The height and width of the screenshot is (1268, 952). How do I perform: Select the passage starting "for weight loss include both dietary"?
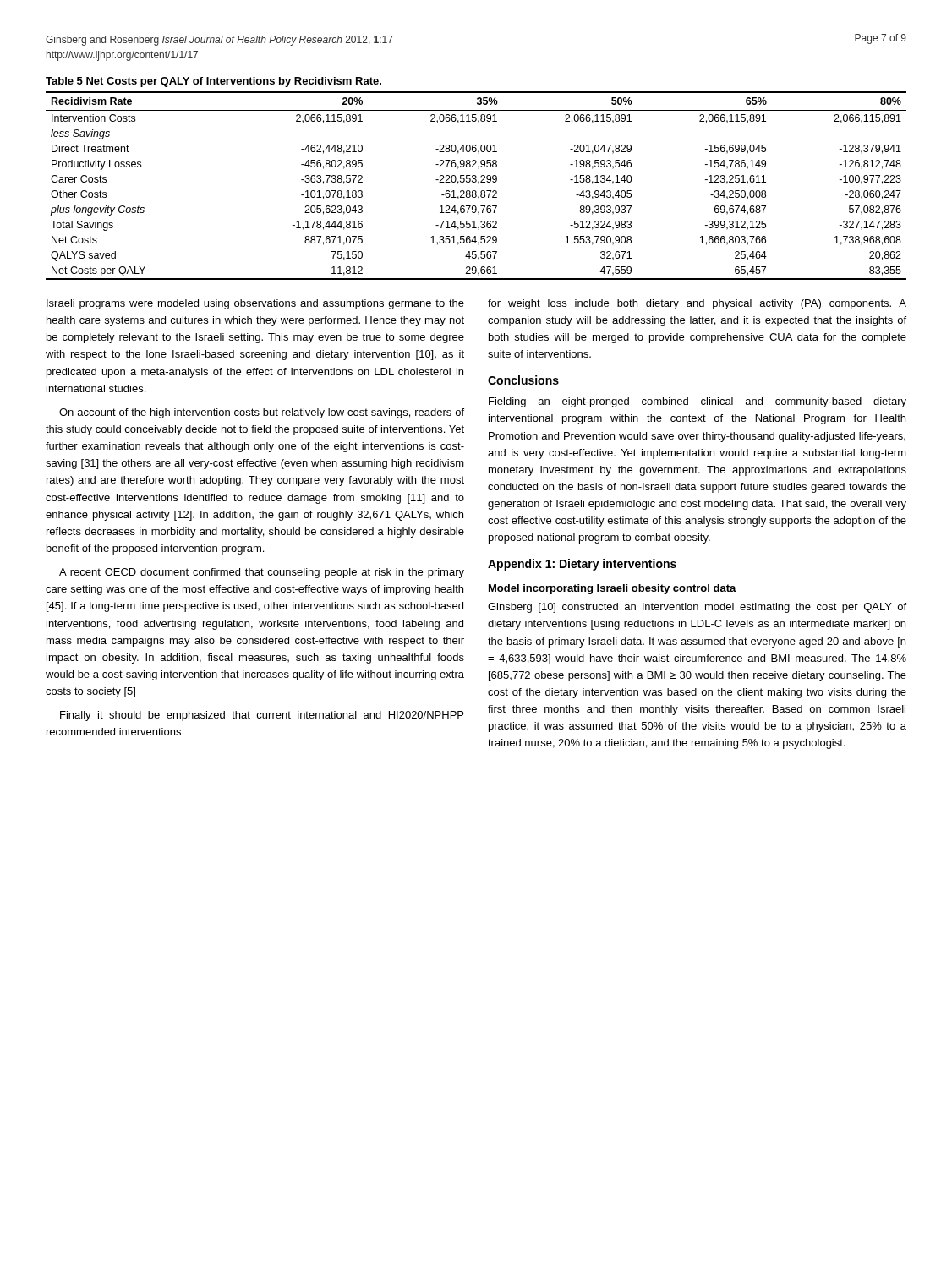697,329
